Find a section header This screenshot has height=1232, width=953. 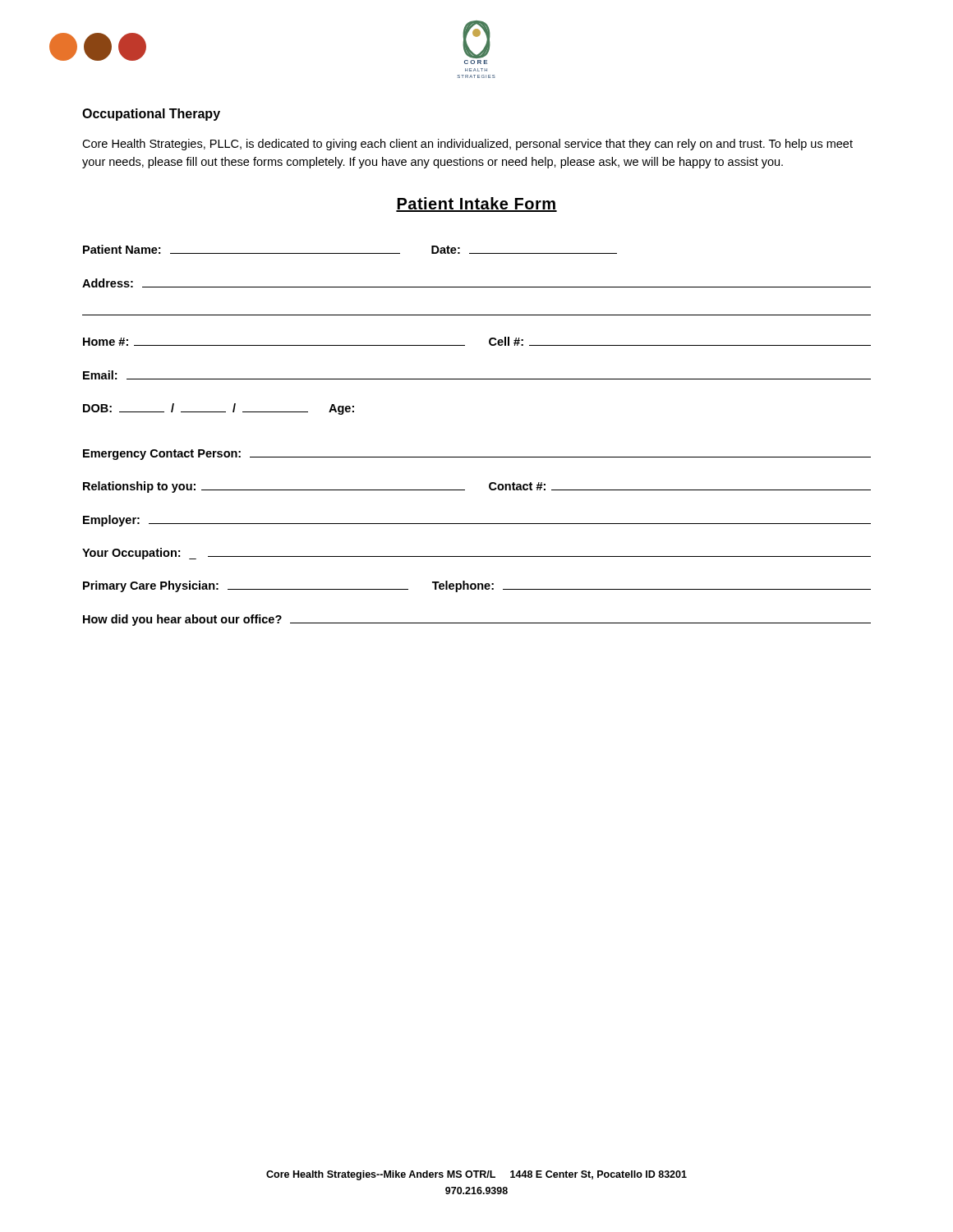151,114
